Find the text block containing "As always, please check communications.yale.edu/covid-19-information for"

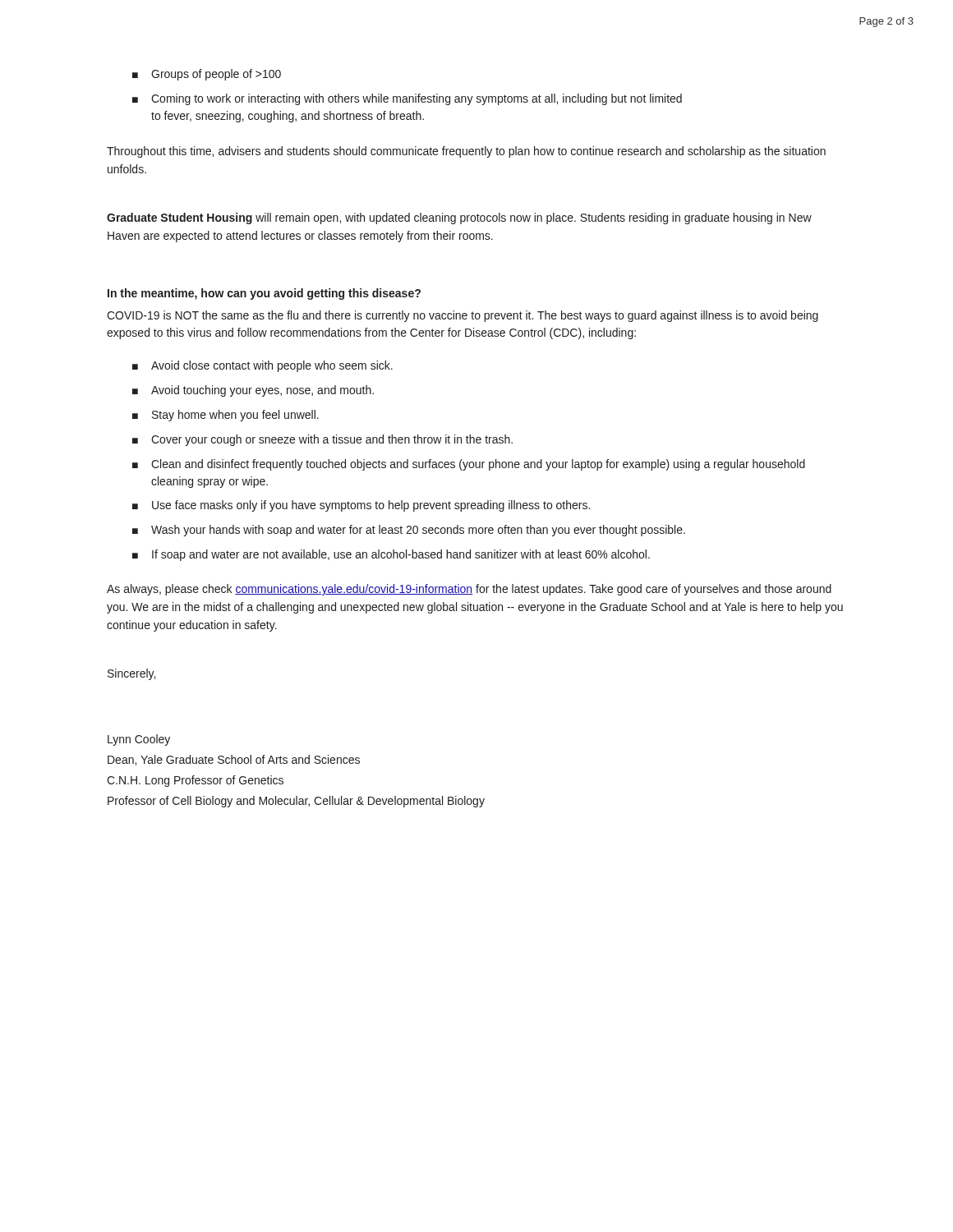pyautogui.click(x=475, y=607)
